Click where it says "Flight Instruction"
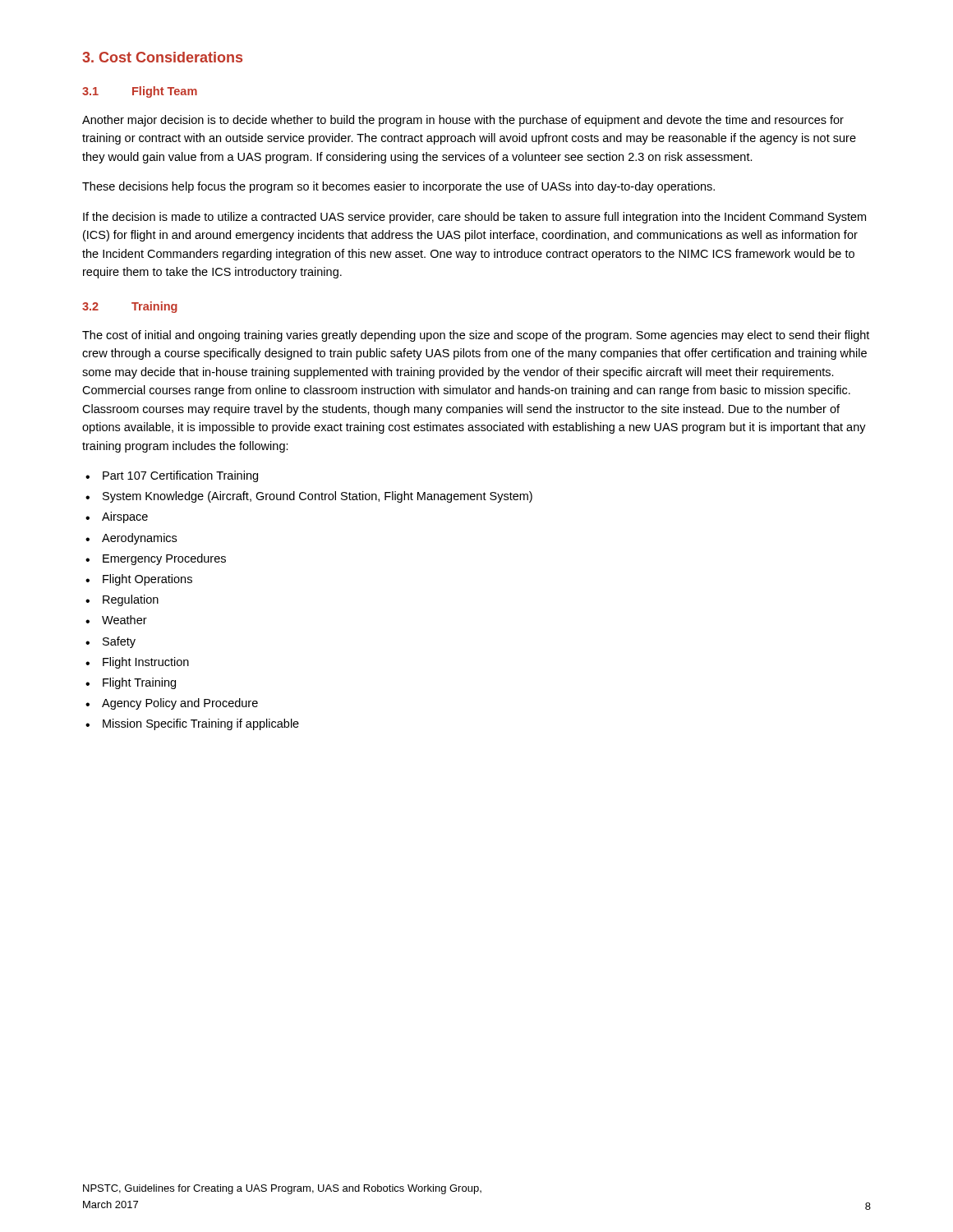Viewport: 953px width, 1232px height. (x=146, y=662)
